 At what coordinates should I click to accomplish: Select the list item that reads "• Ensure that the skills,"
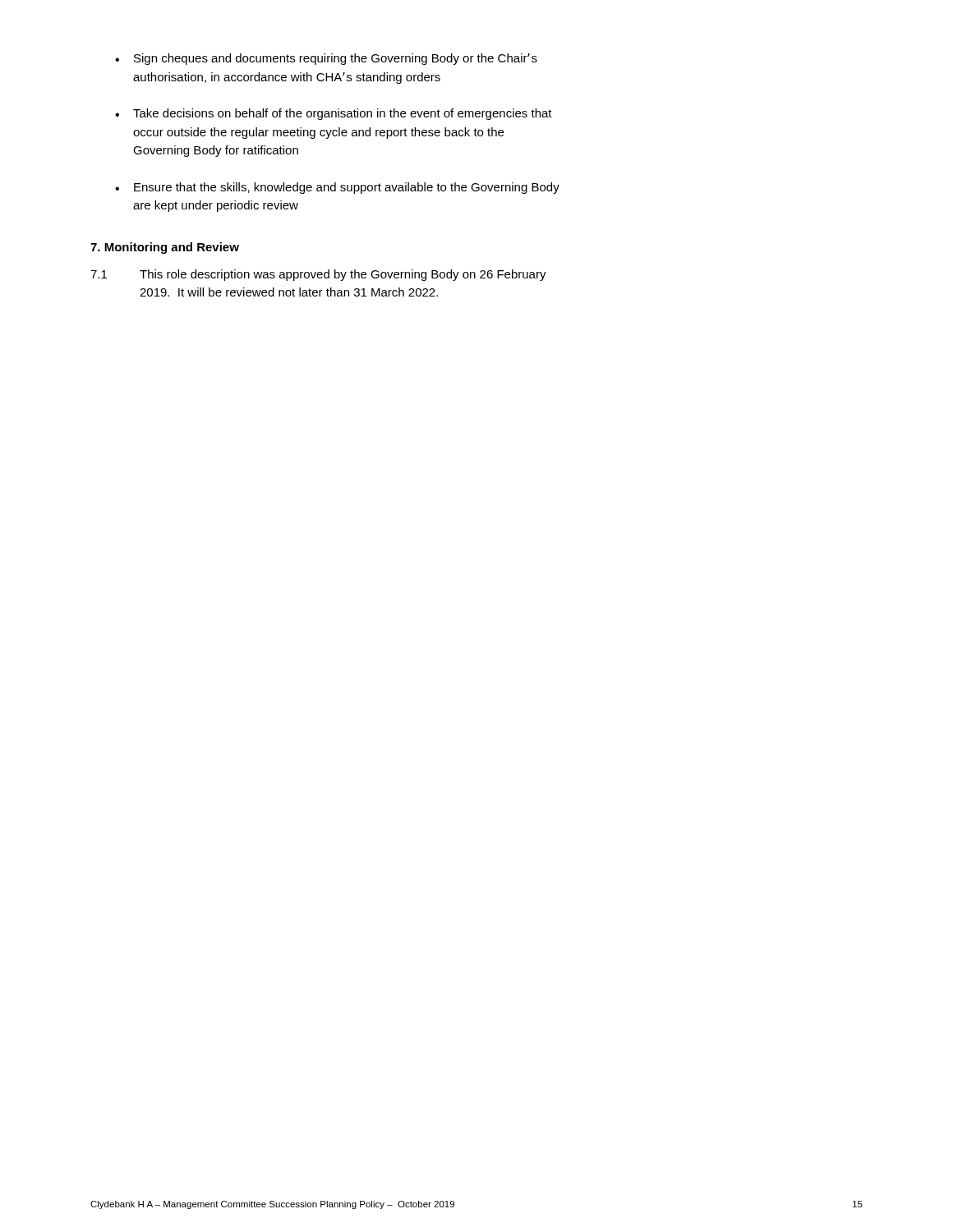point(337,196)
